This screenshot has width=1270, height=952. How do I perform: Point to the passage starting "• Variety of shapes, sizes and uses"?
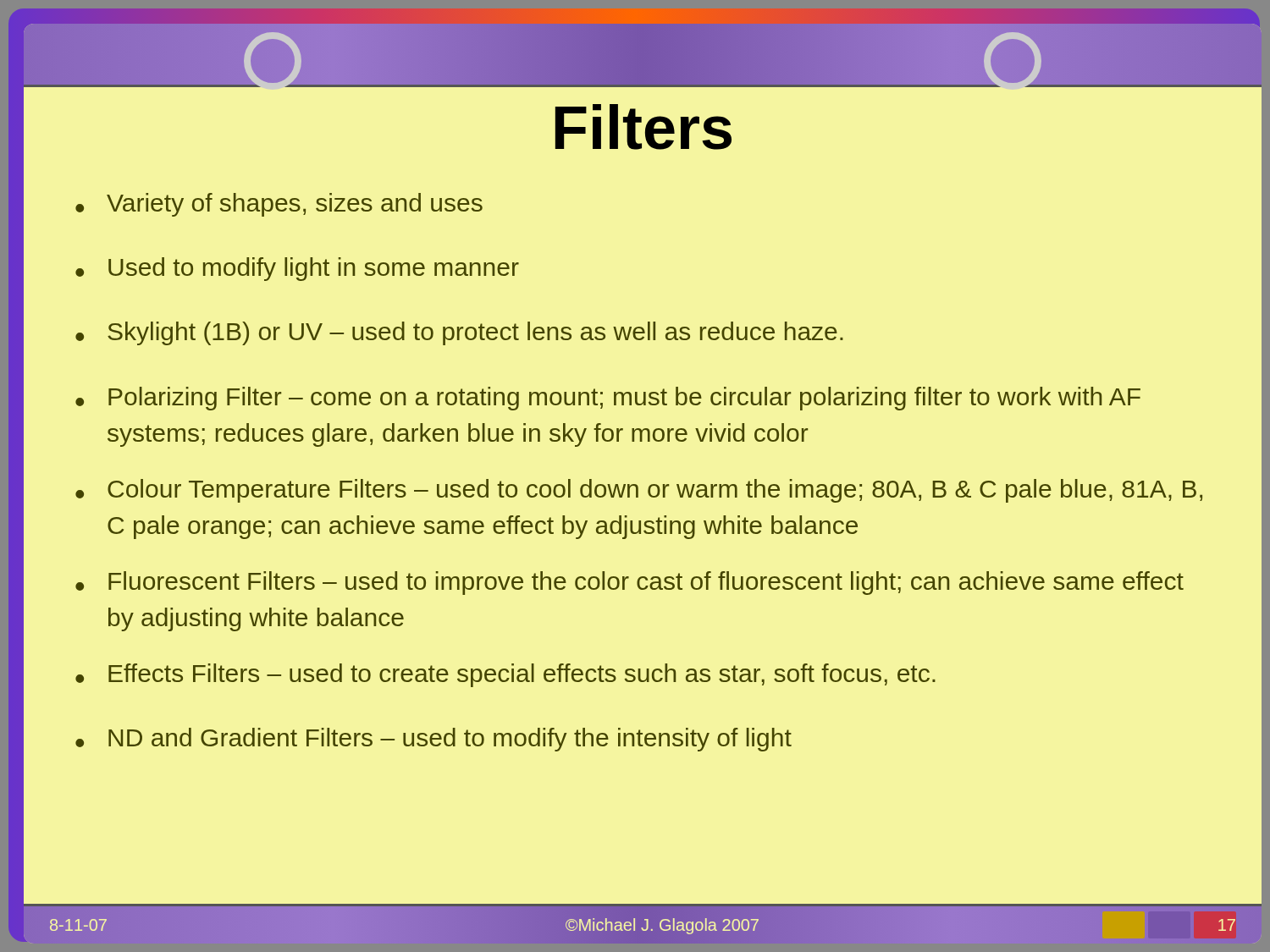pyautogui.click(x=279, y=205)
